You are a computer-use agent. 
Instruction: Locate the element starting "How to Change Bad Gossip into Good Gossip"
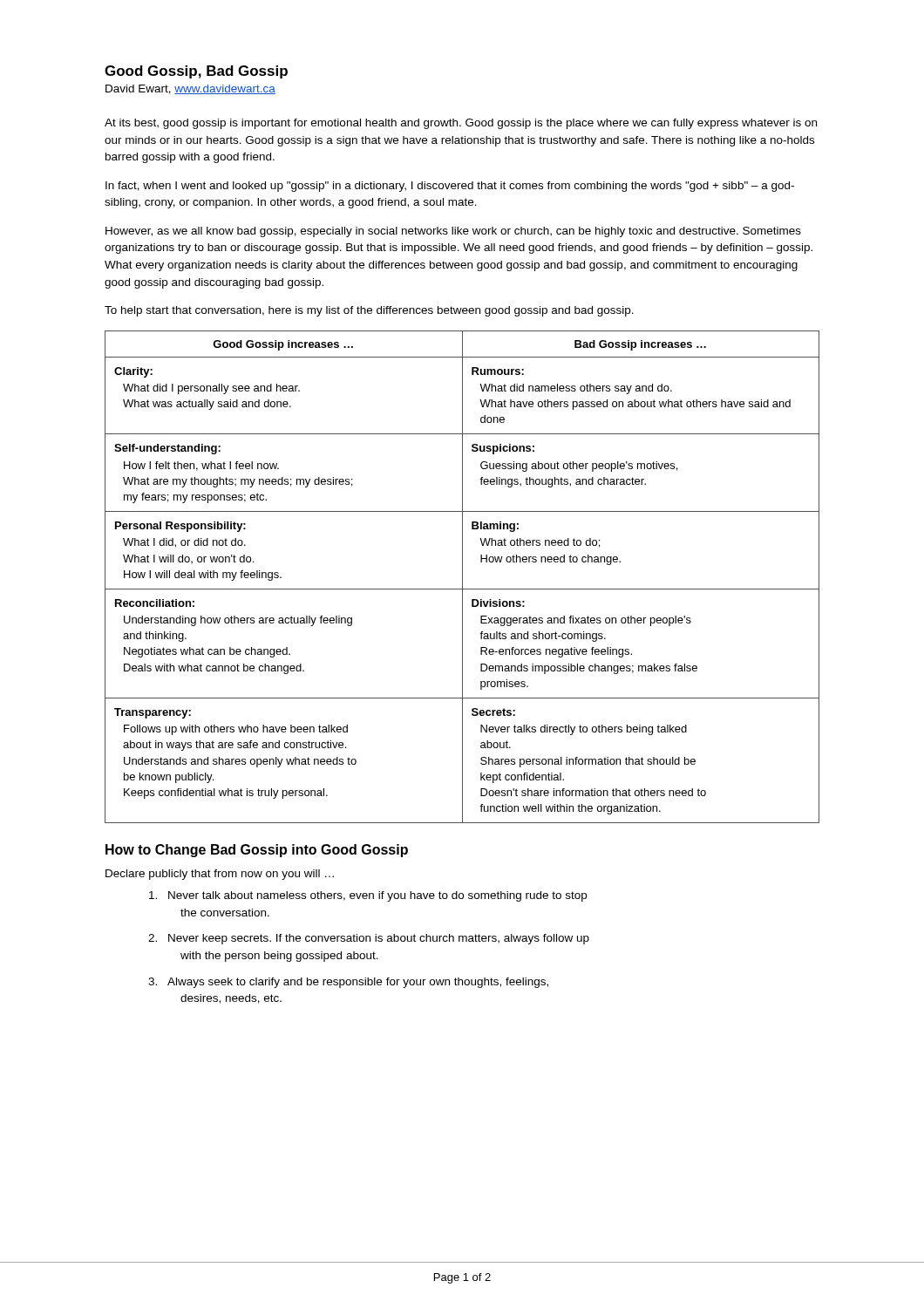257,851
